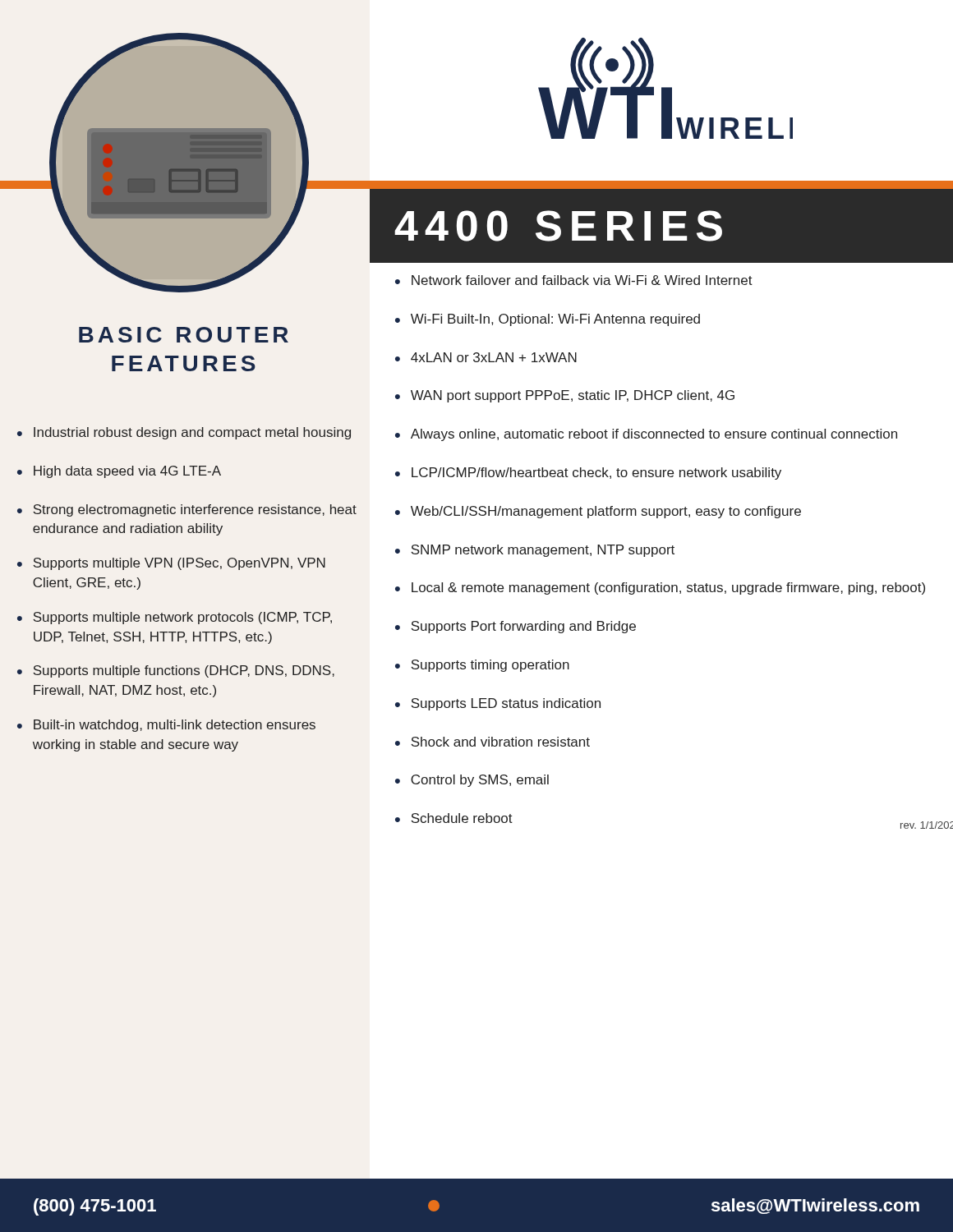This screenshot has height=1232, width=953.
Task: Select the list item that says "LCP/ICMP/flow/heartbeat check, to"
Action: tap(596, 473)
